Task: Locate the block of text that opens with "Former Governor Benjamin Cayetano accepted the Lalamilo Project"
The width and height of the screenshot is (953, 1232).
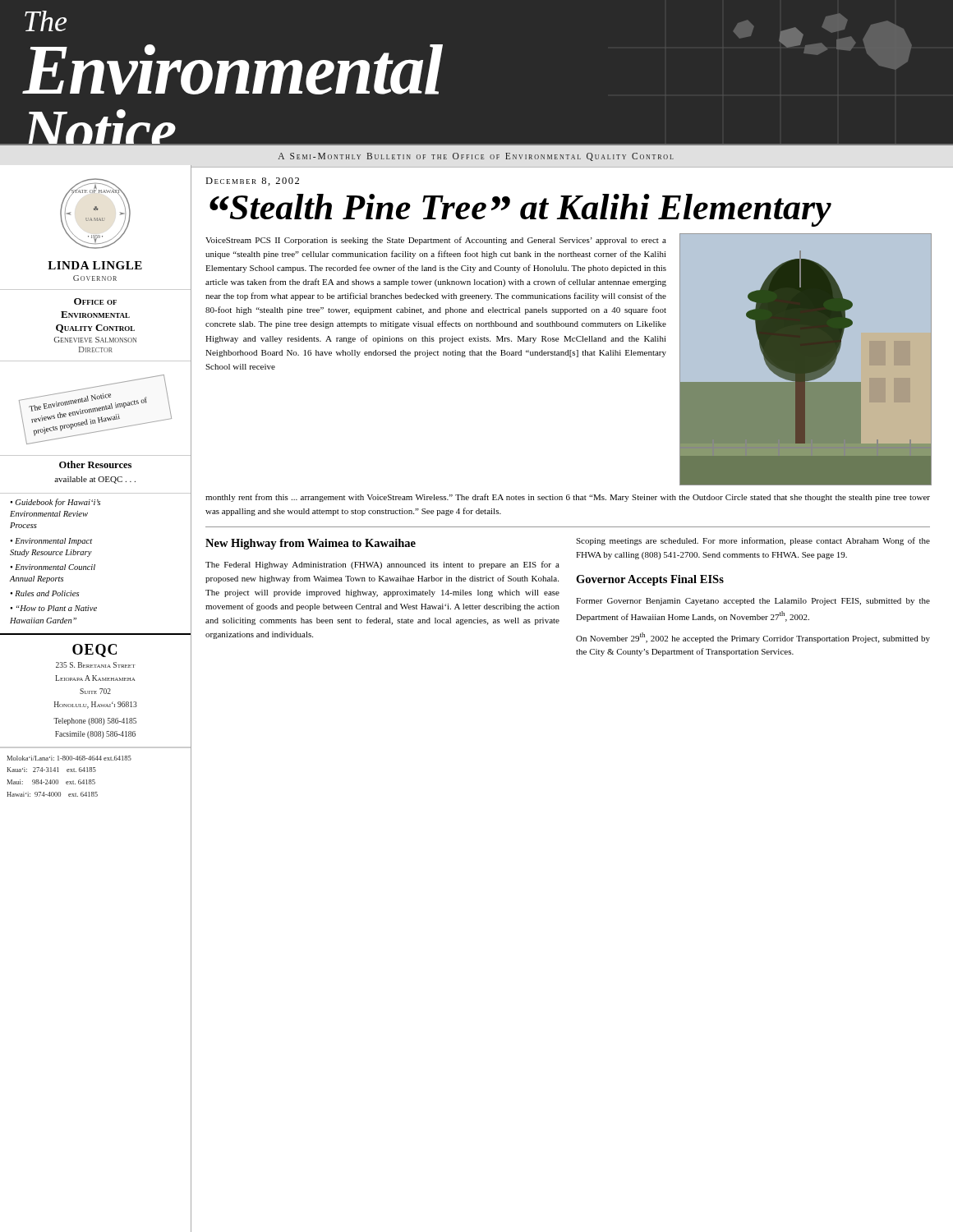Action: [x=753, y=626]
